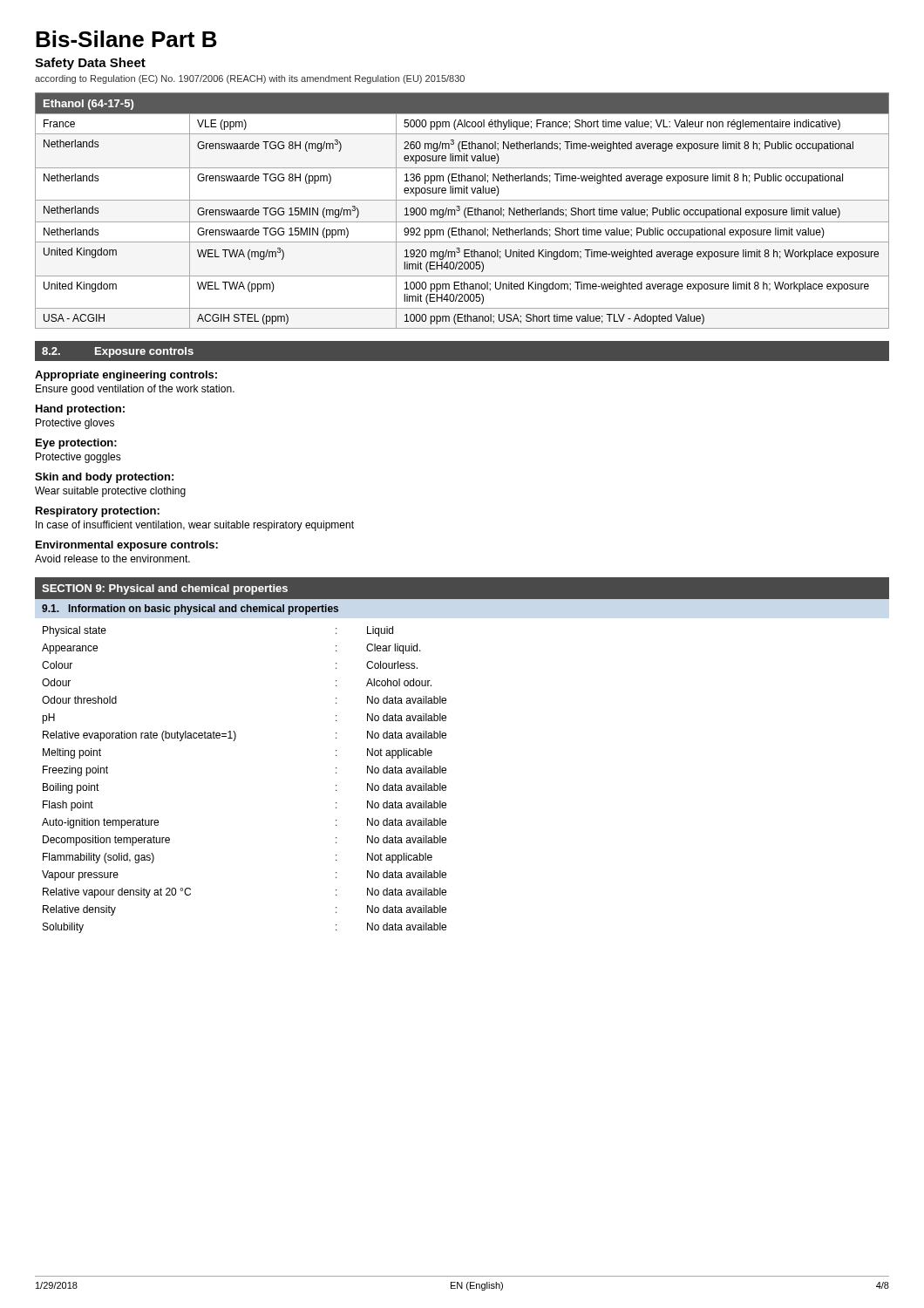Select the table that reads "No data available"

462,779
